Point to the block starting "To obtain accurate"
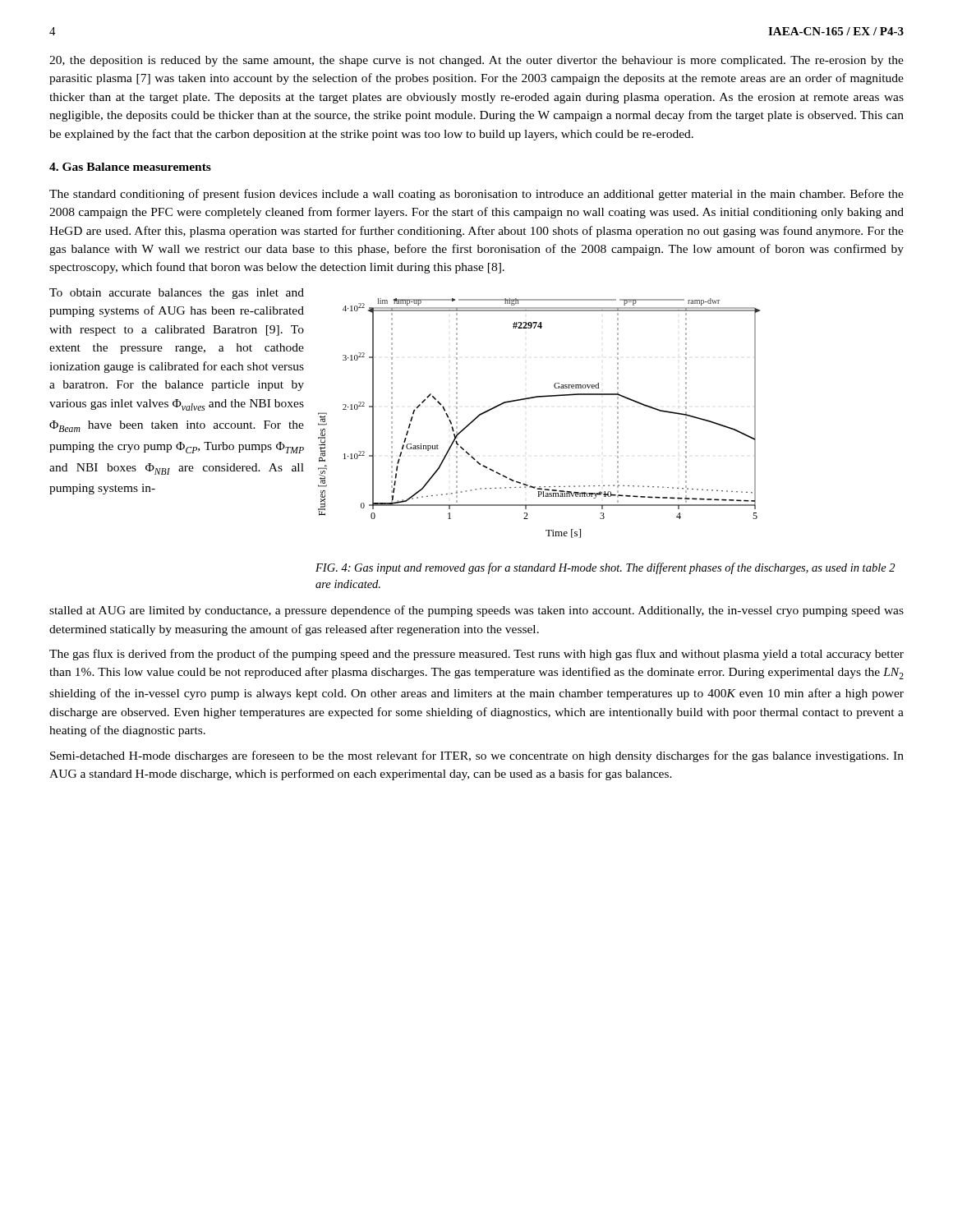 point(177,390)
